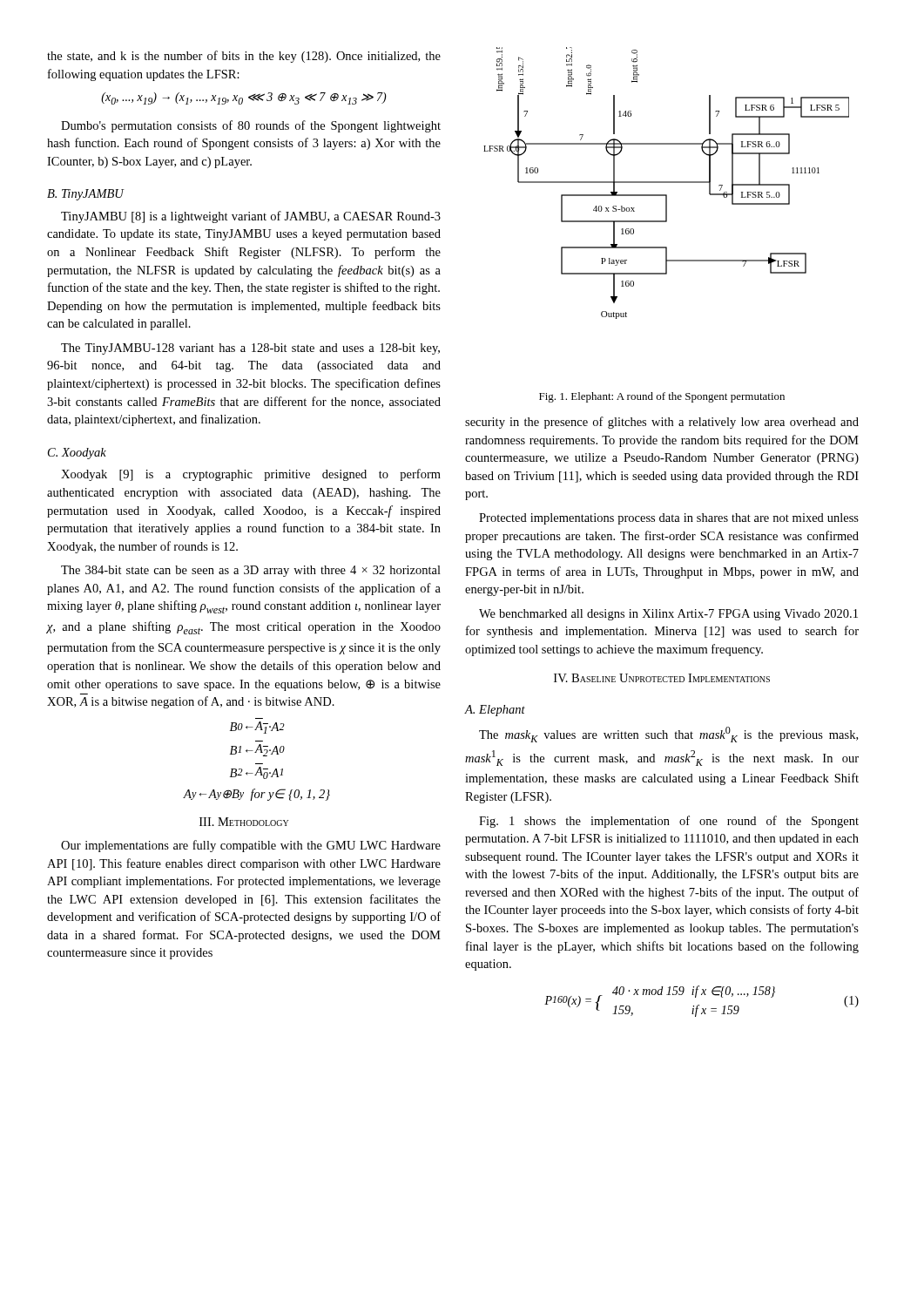
Task: Click the schematic
Action: [x=662, y=215]
